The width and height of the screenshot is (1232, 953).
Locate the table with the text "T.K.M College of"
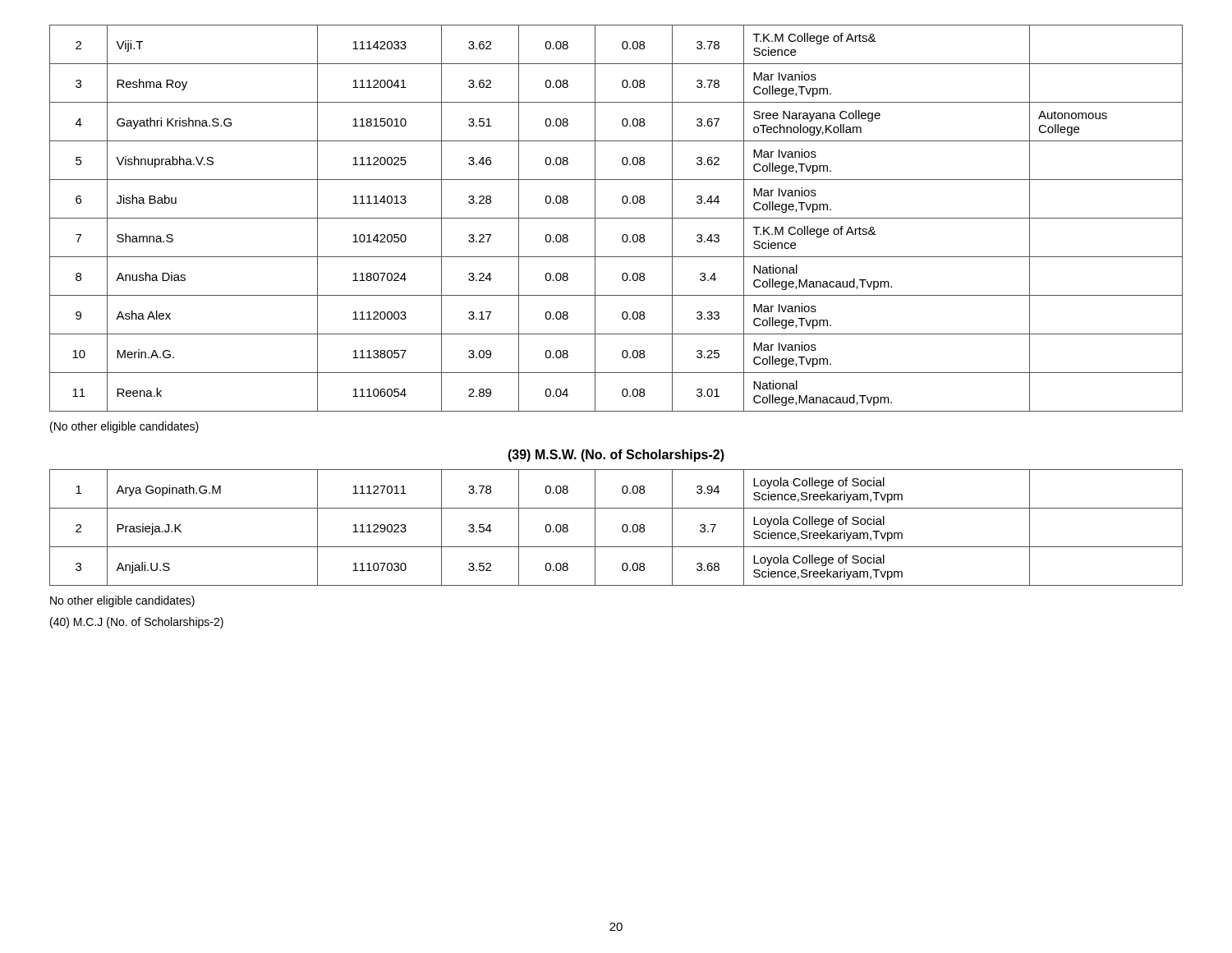pos(616,218)
